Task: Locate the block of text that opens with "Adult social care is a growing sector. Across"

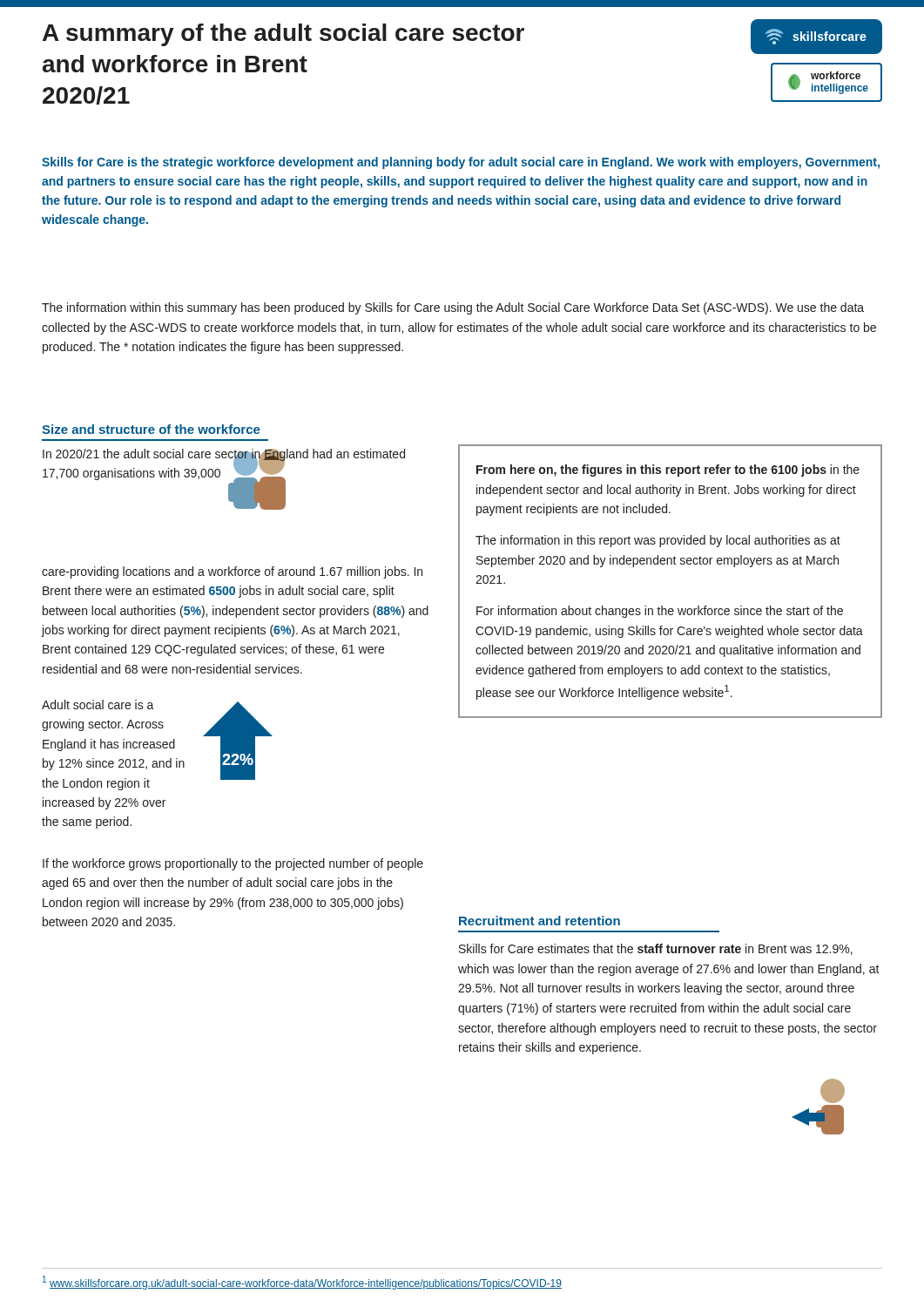Action: pyautogui.click(x=113, y=763)
